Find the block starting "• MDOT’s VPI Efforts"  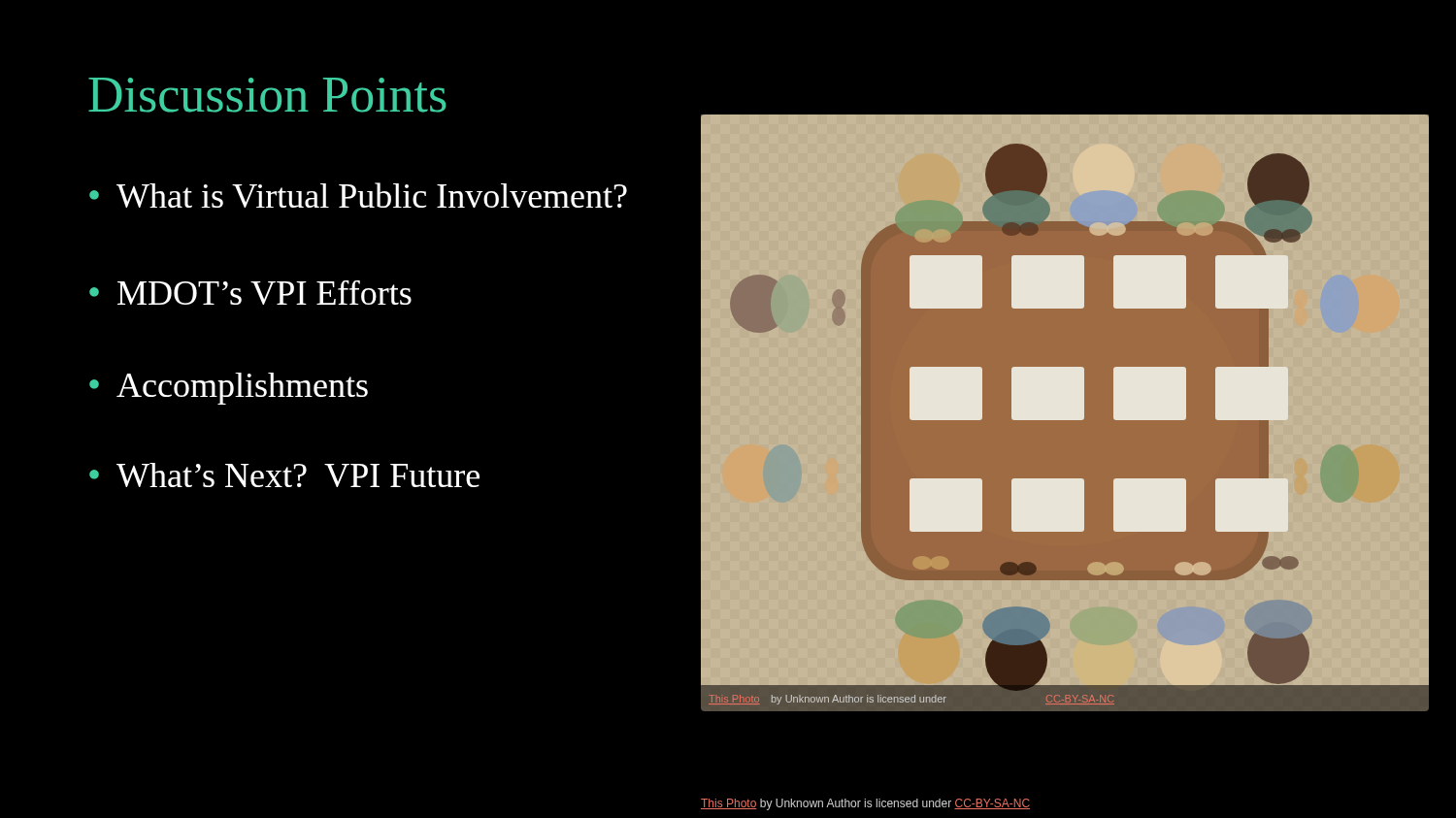coord(250,293)
